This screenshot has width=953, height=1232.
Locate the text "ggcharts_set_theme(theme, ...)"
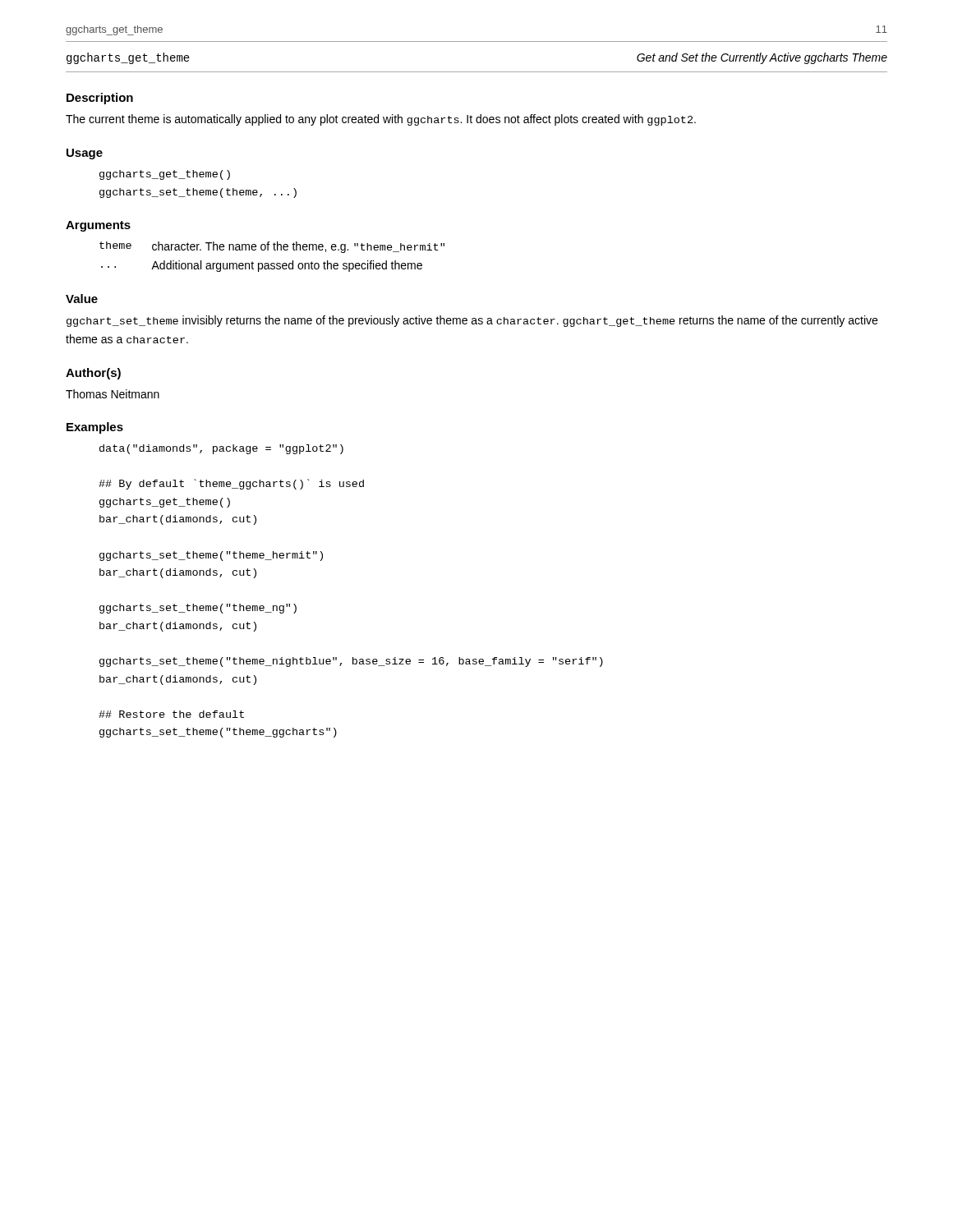(x=198, y=193)
